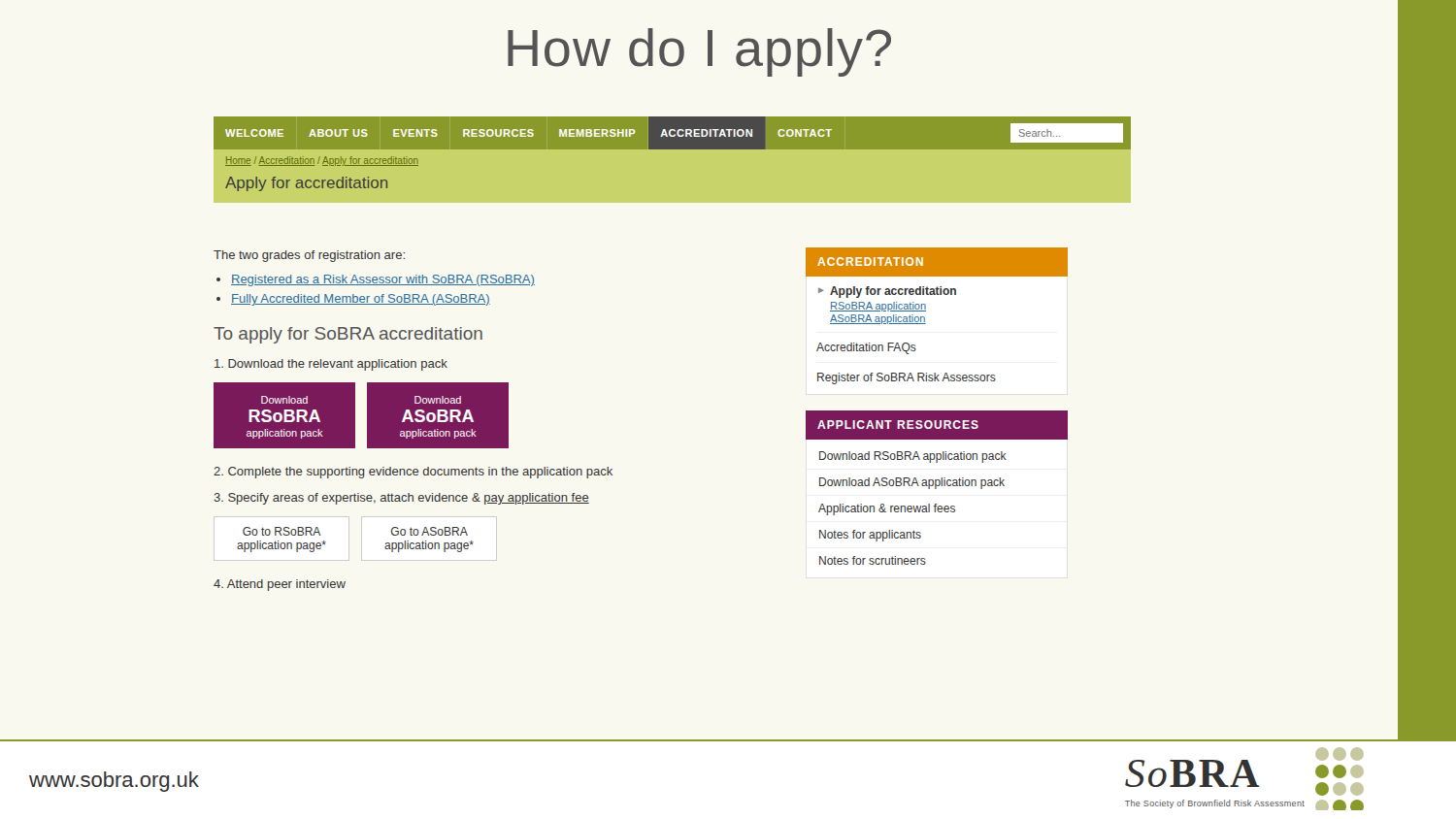This screenshot has width=1456, height=819.
Task: Click on the text block starting "How do I apply?"
Action: (x=699, y=48)
